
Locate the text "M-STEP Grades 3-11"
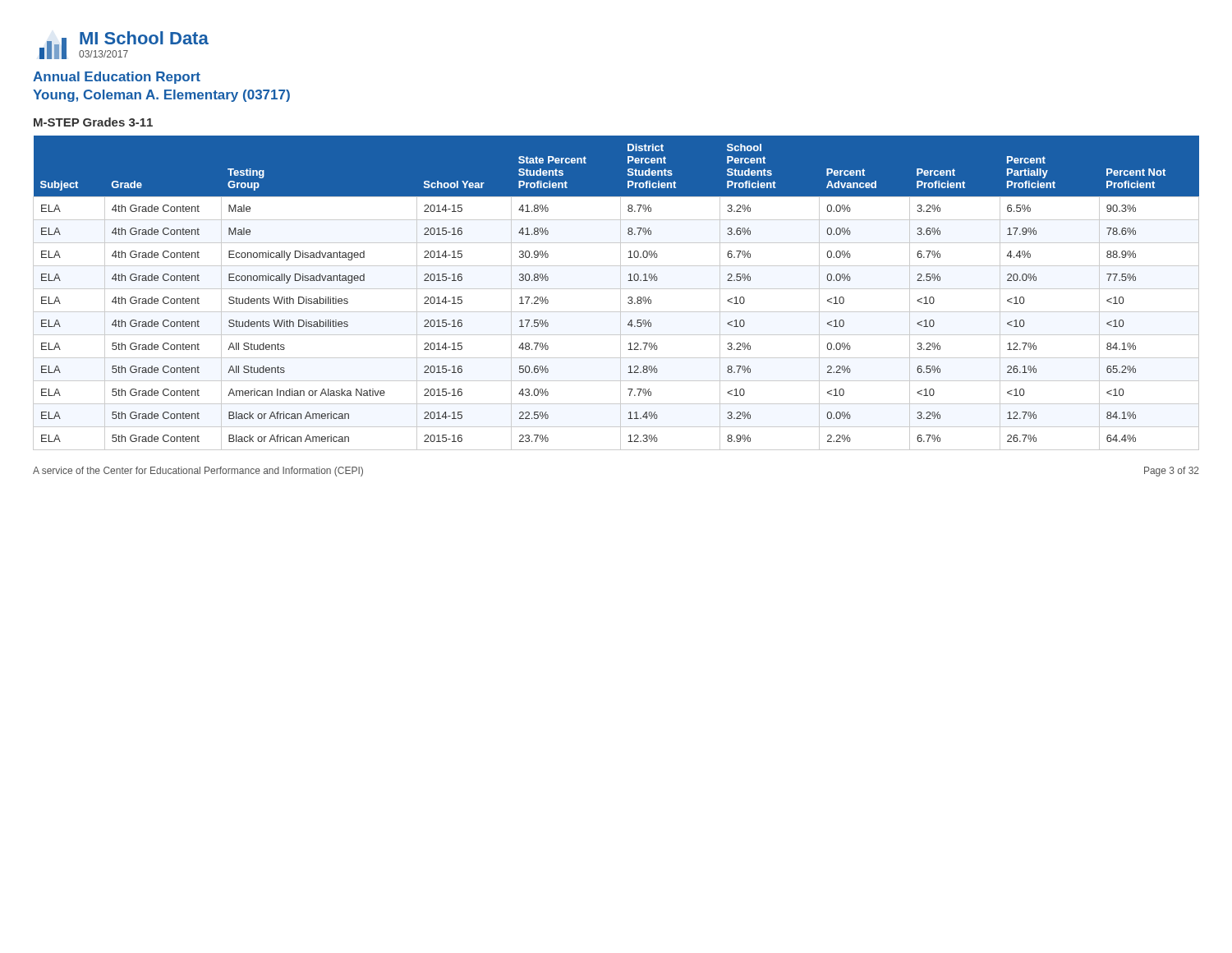(93, 122)
